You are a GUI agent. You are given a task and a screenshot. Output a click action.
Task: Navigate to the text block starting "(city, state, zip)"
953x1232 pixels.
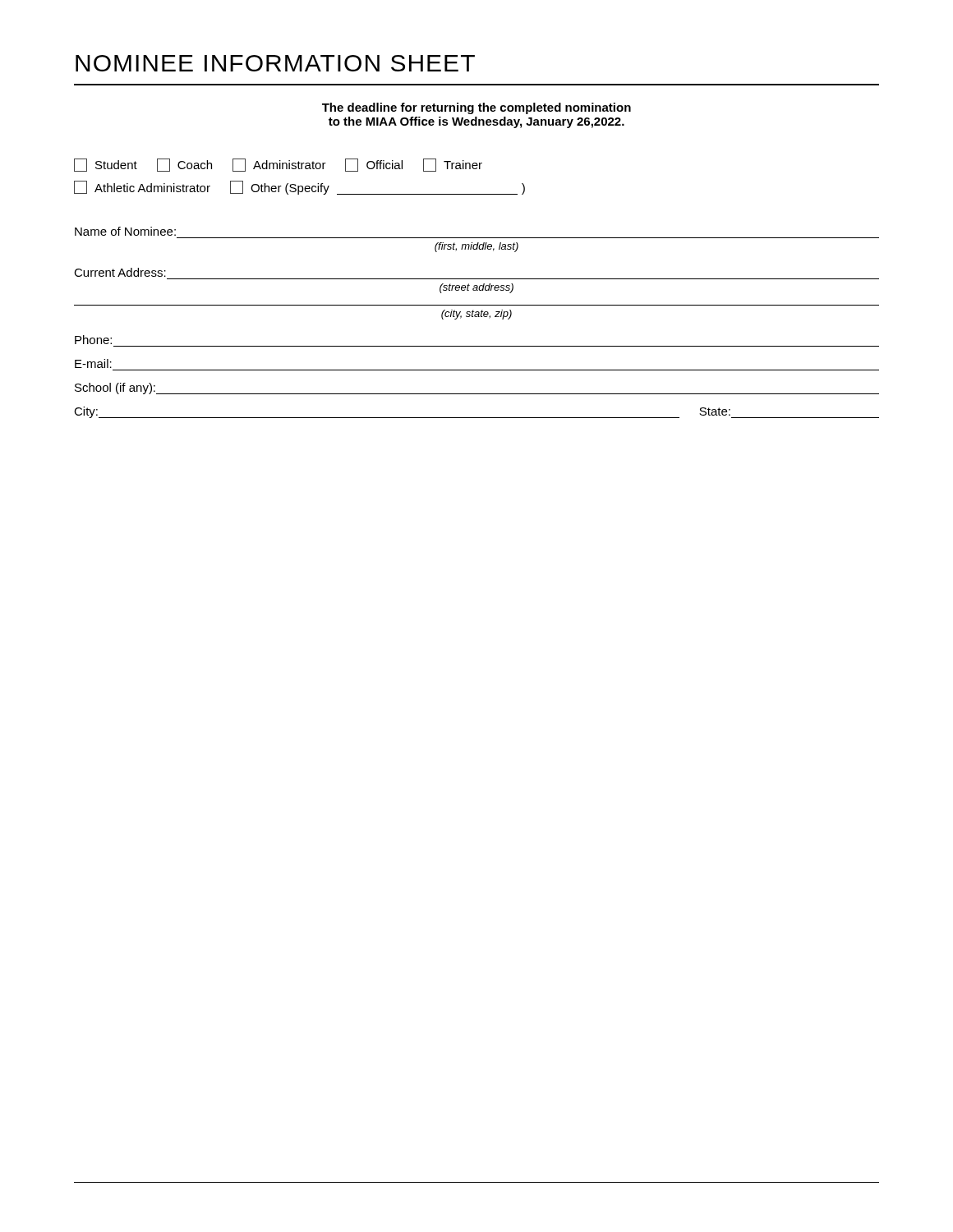click(476, 312)
